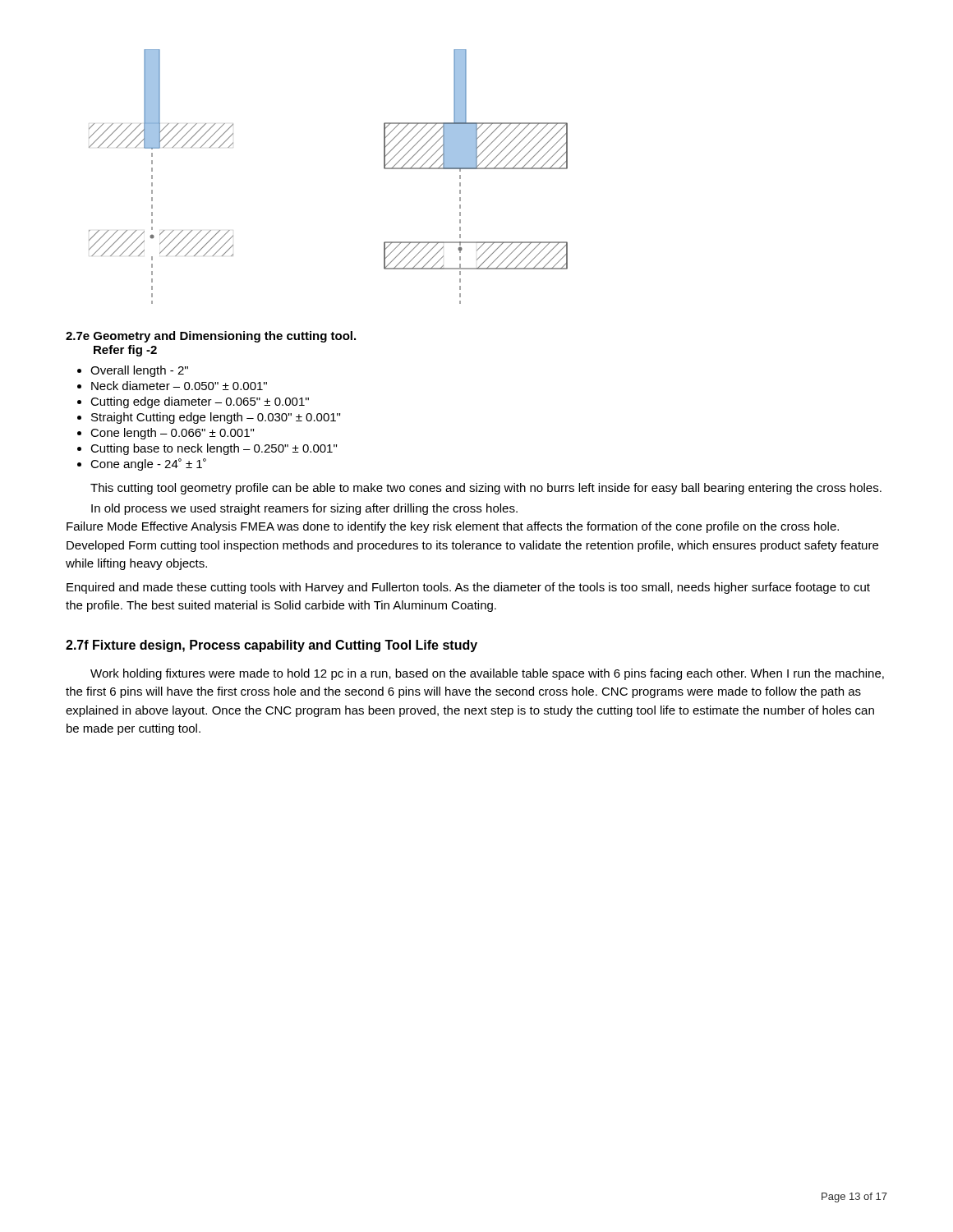Point to the region starting "Work holding fixtures"
The image size is (953, 1232).
(475, 700)
